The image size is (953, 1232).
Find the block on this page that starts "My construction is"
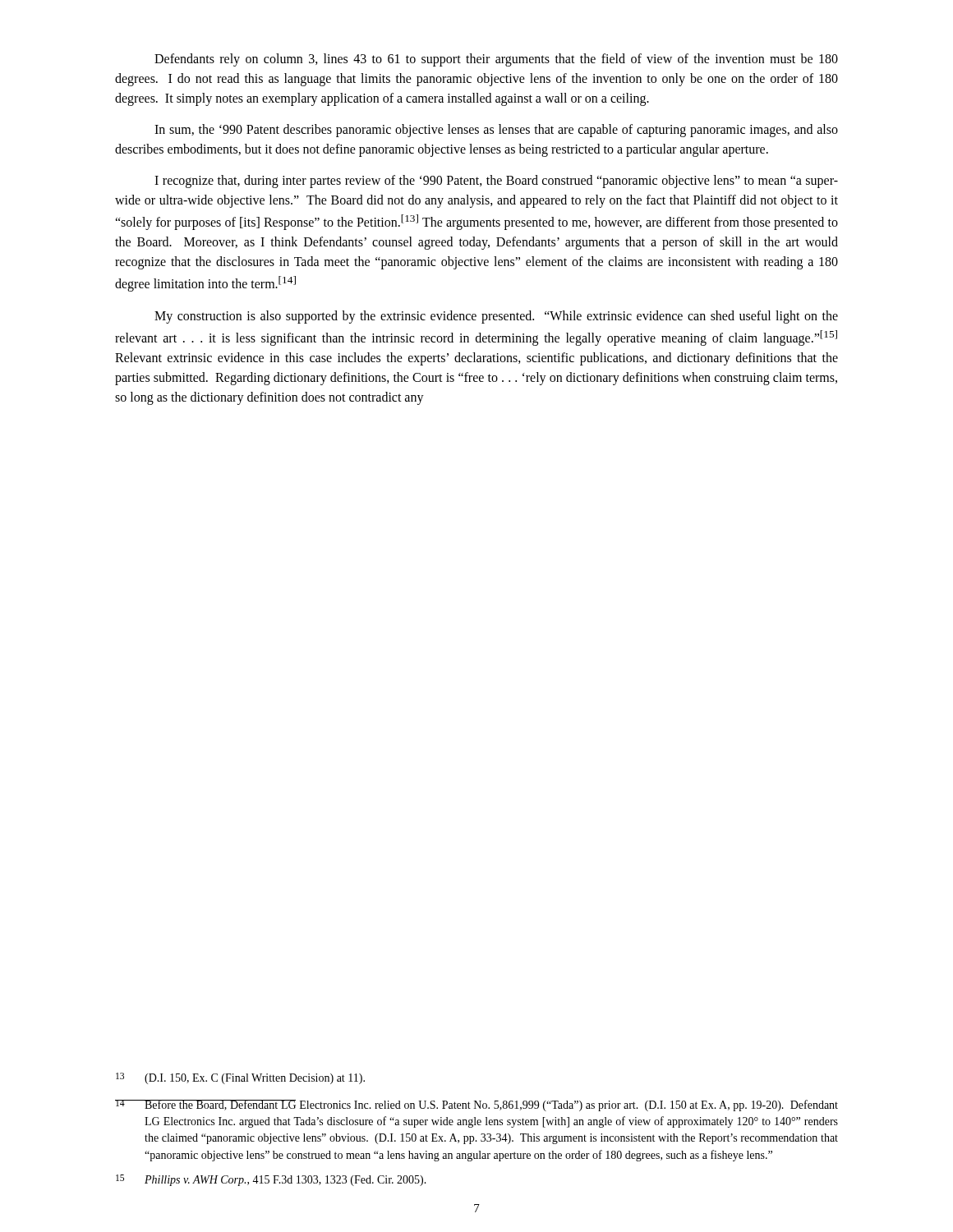click(476, 356)
